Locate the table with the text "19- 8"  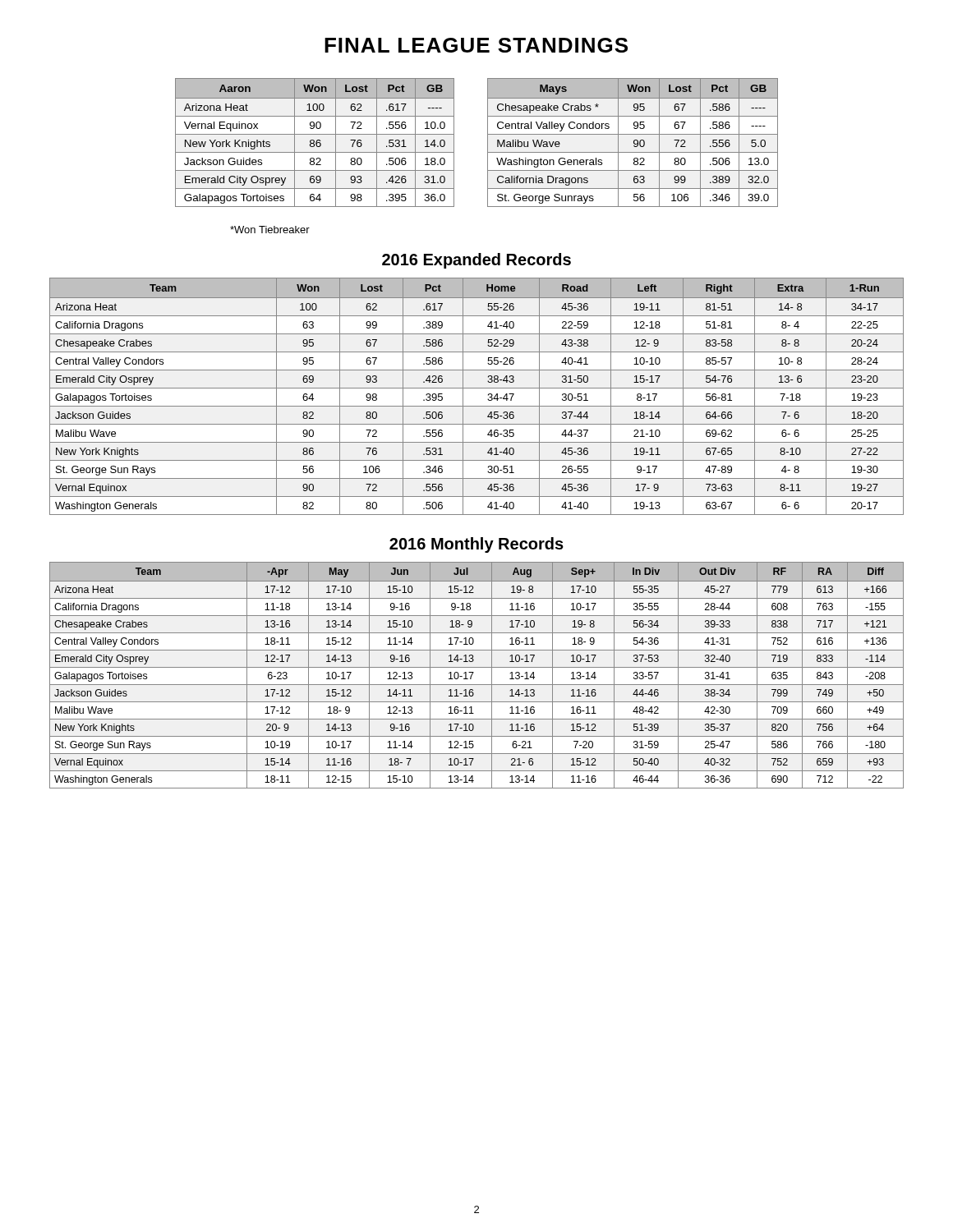tap(476, 675)
